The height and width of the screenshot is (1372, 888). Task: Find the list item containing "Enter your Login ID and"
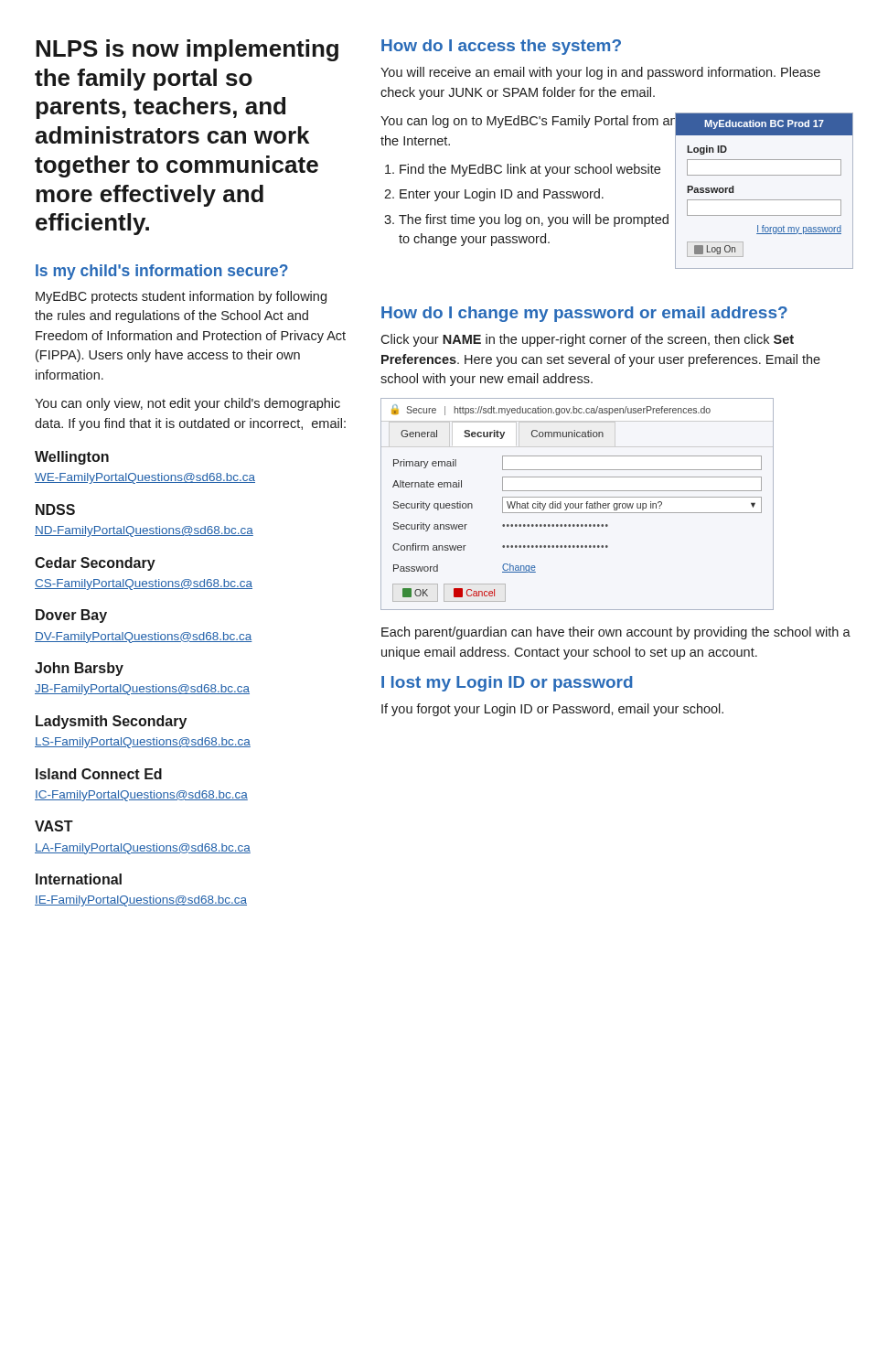click(x=502, y=194)
